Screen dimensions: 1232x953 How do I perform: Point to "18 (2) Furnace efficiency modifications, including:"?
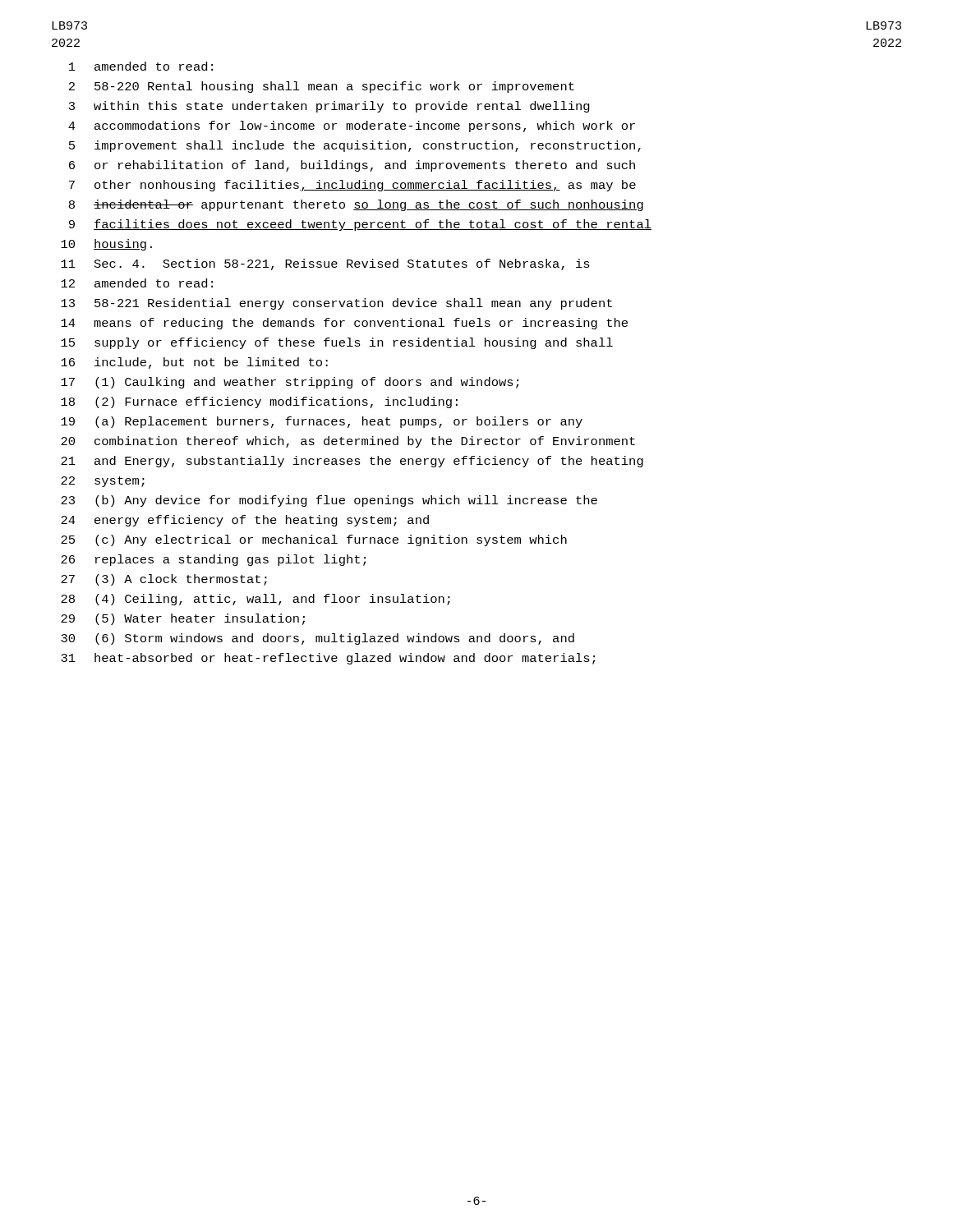point(259,402)
